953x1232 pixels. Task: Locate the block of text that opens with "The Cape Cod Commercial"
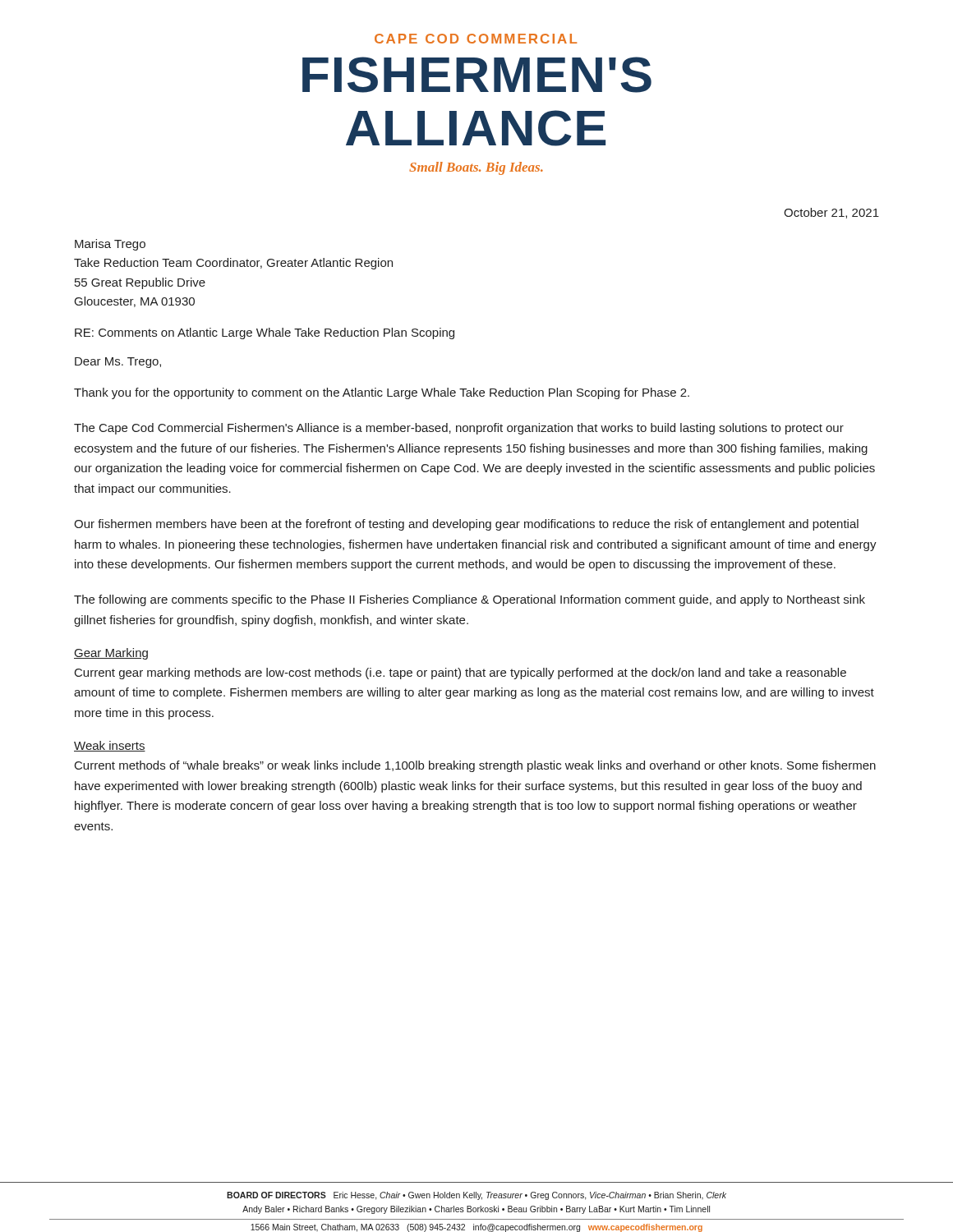click(475, 458)
